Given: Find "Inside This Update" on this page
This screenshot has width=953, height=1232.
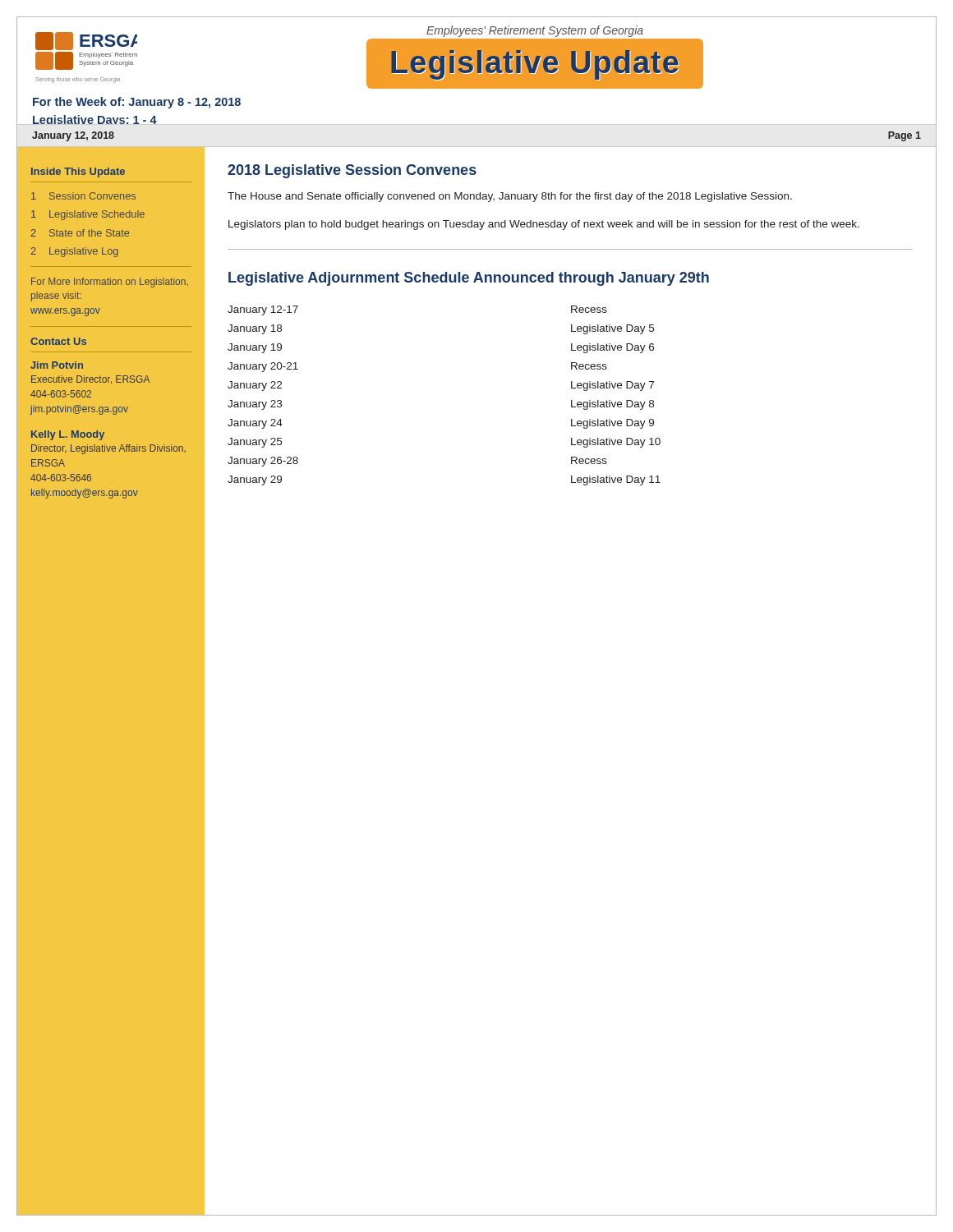Looking at the screenshot, I should [78, 171].
